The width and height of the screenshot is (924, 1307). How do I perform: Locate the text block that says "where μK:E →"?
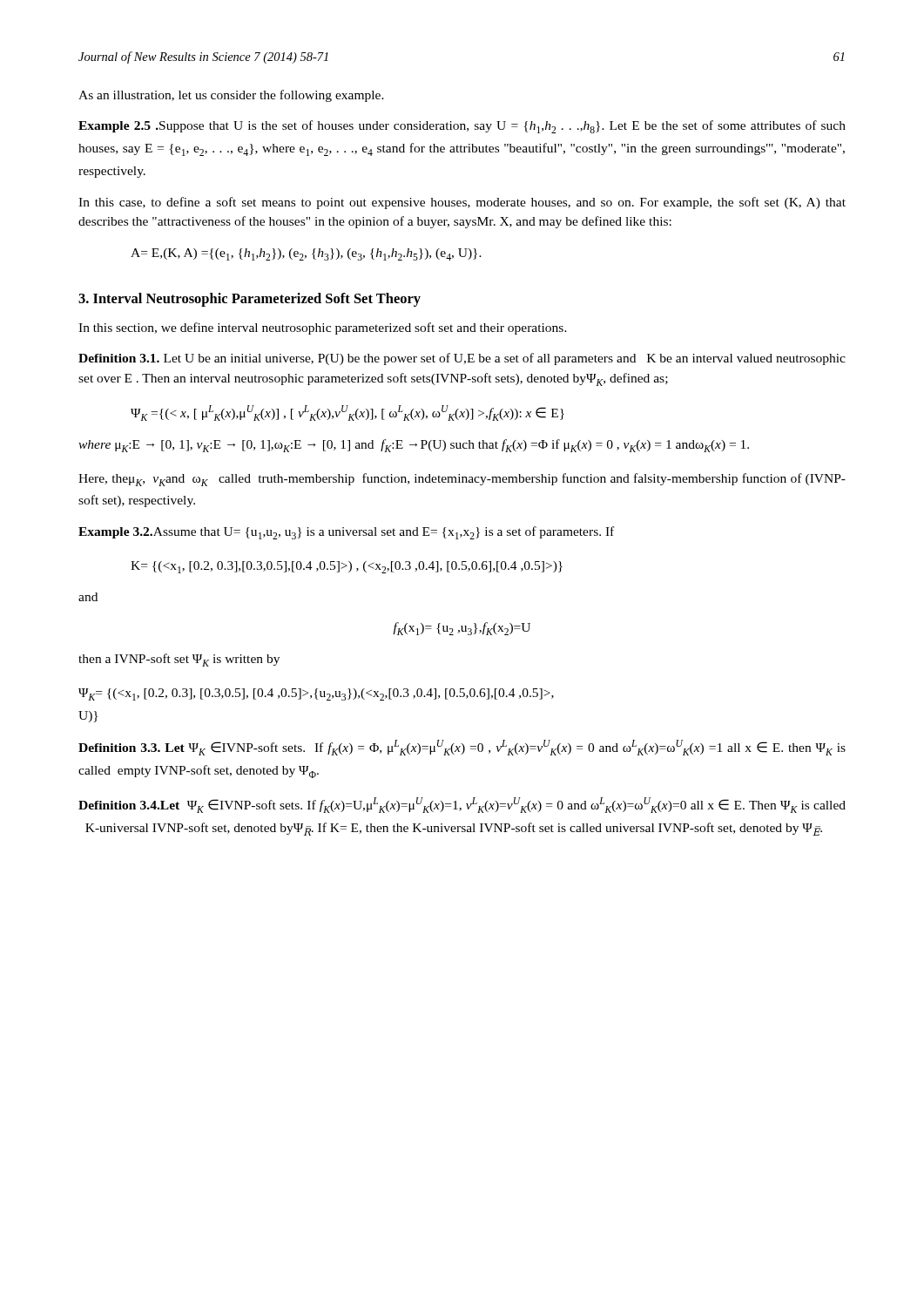(414, 445)
